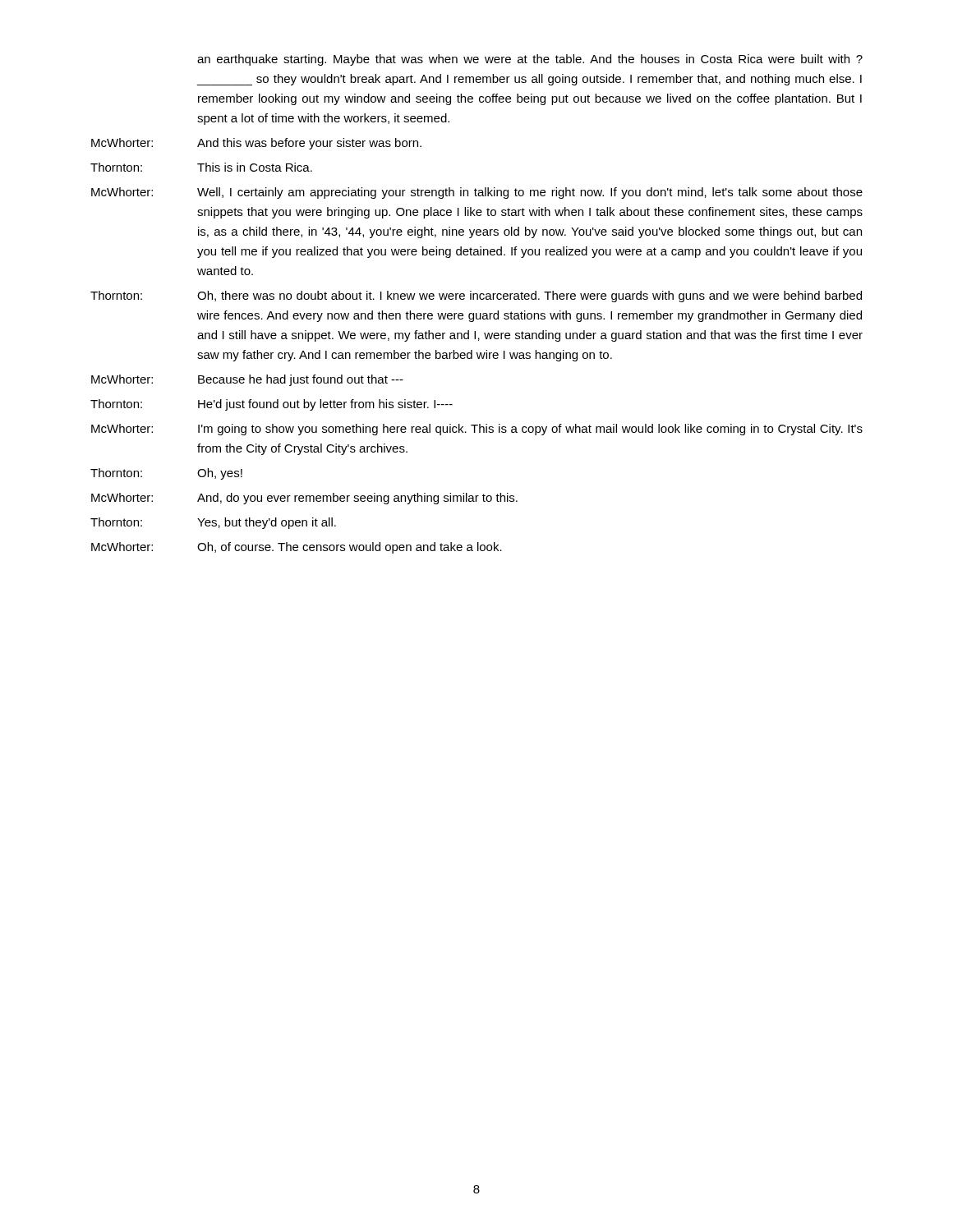Point to the text block starting "McWhorter: Well, I certainly am"

click(476, 232)
